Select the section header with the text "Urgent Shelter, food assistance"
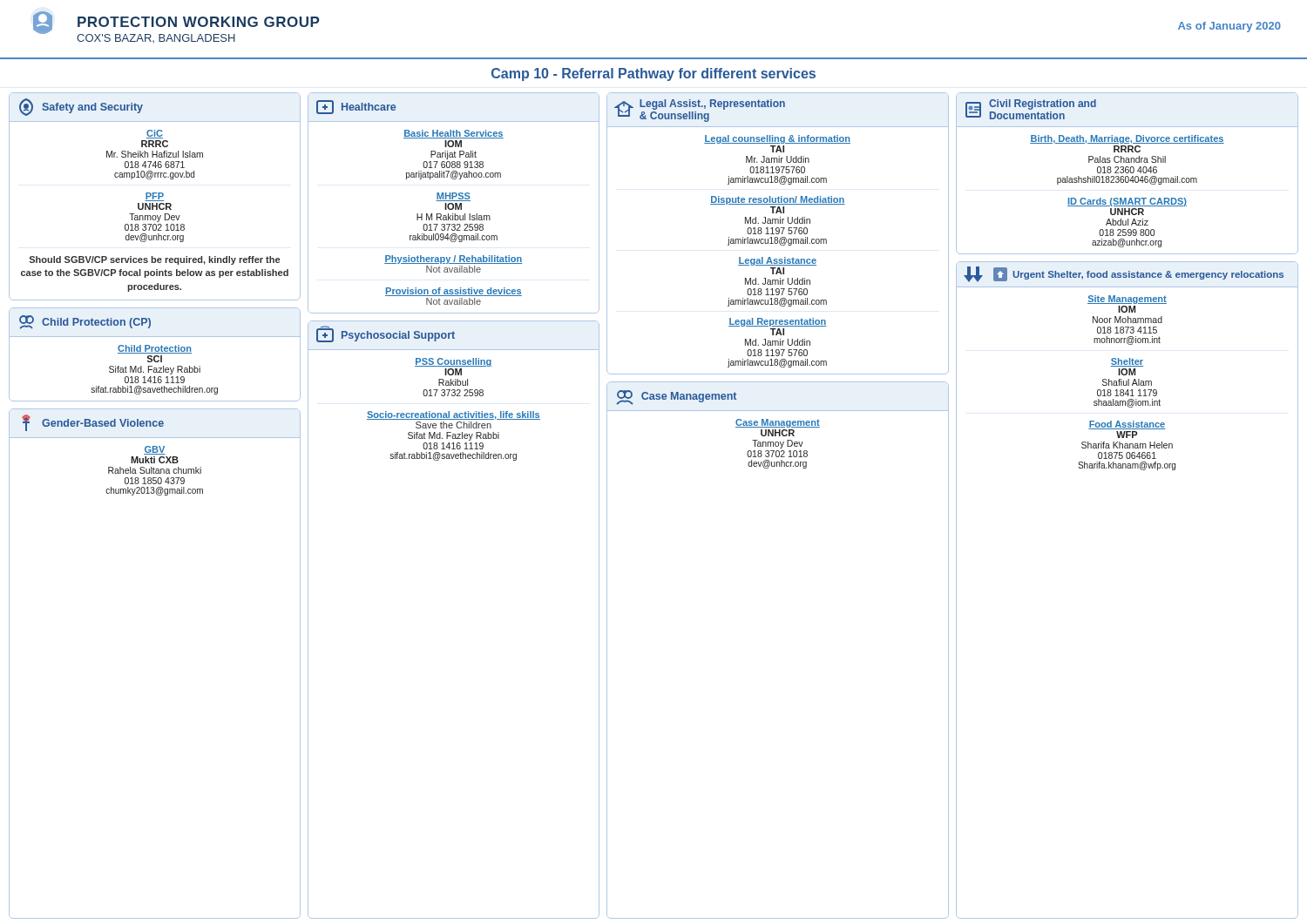 tap(1127, 369)
